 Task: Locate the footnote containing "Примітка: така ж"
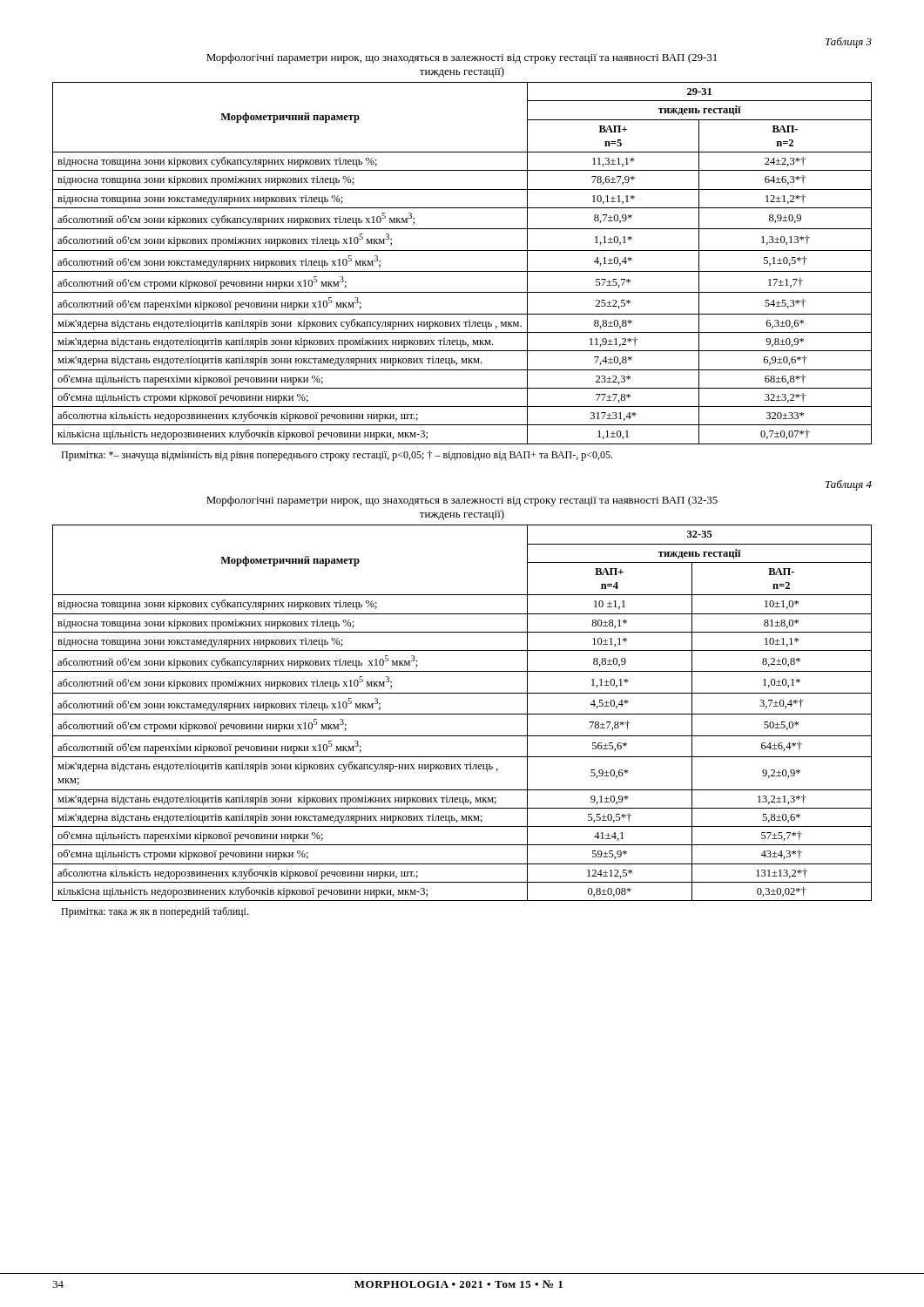[155, 912]
